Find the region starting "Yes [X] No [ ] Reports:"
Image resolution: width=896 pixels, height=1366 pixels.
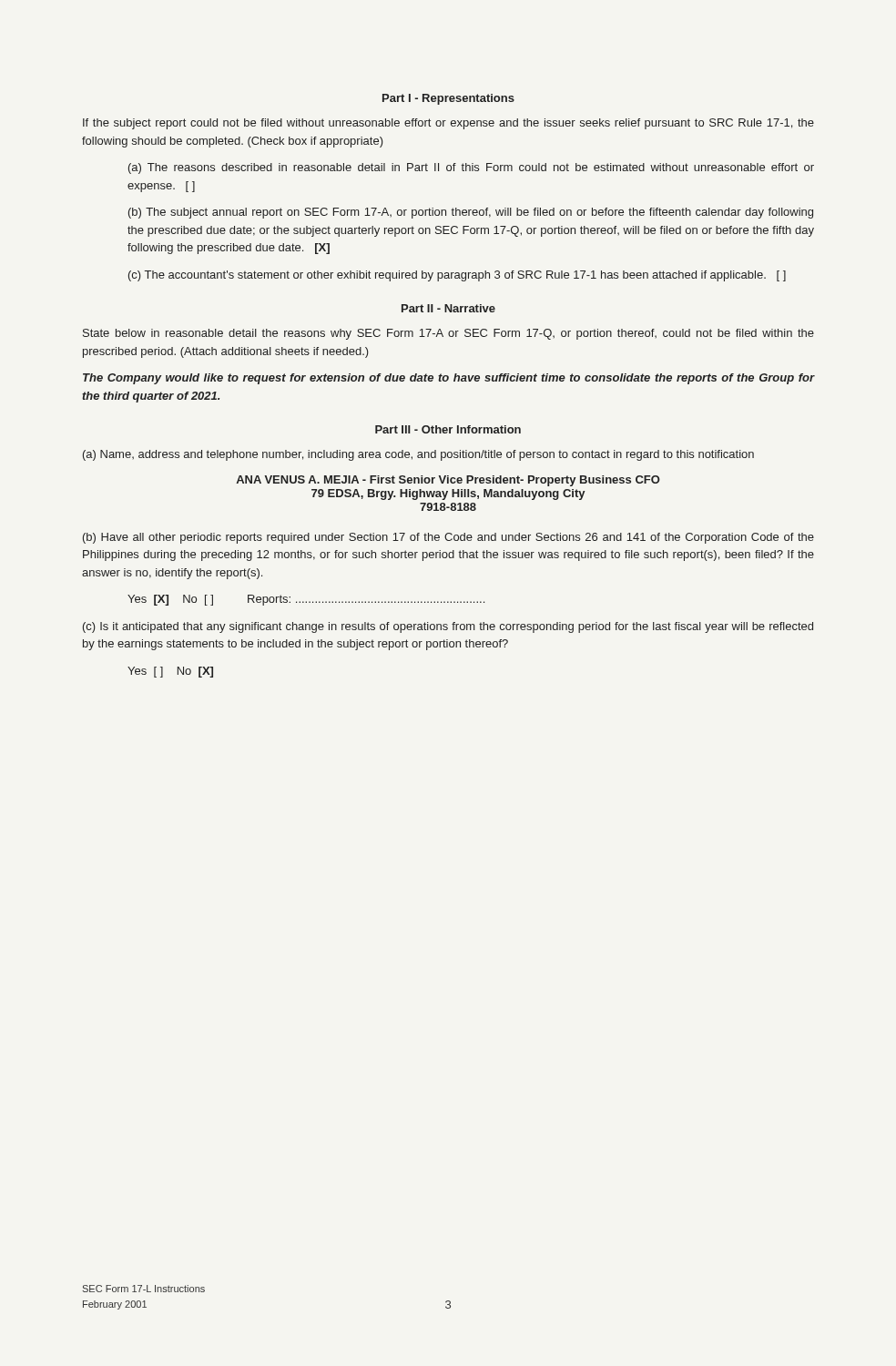[307, 599]
